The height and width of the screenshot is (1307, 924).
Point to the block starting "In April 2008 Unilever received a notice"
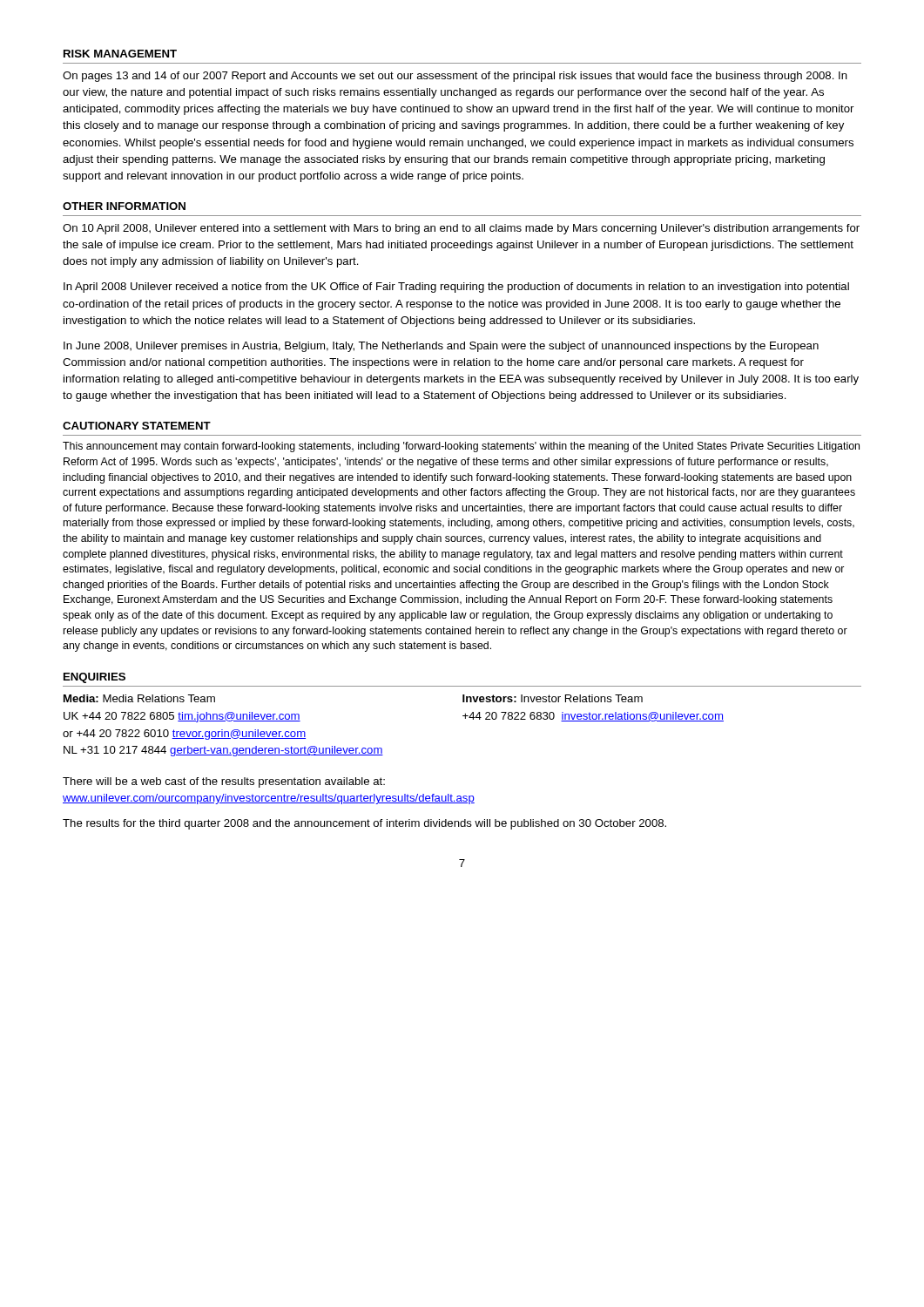click(456, 303)
